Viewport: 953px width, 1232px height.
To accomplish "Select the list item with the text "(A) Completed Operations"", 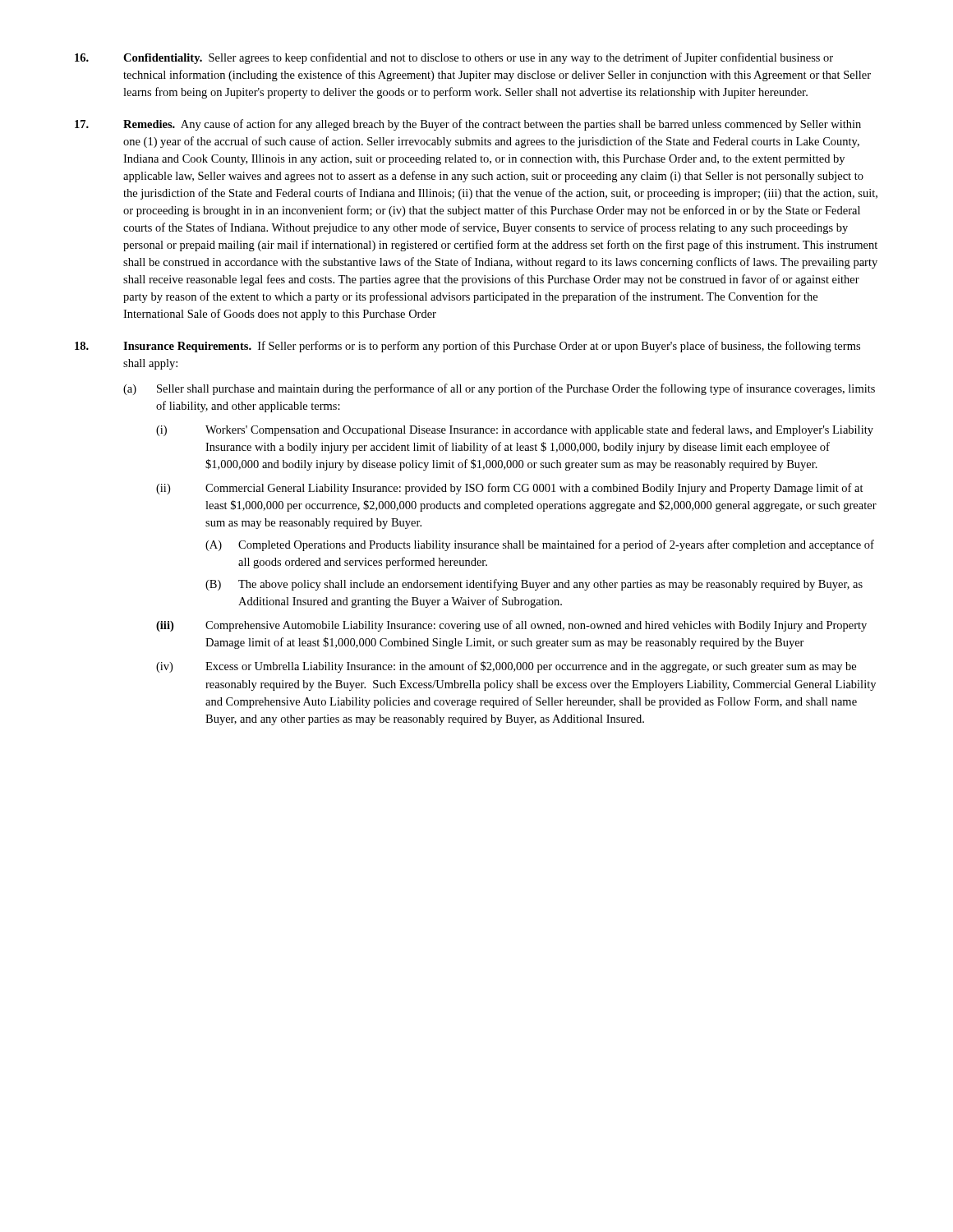I will [542, 554].
